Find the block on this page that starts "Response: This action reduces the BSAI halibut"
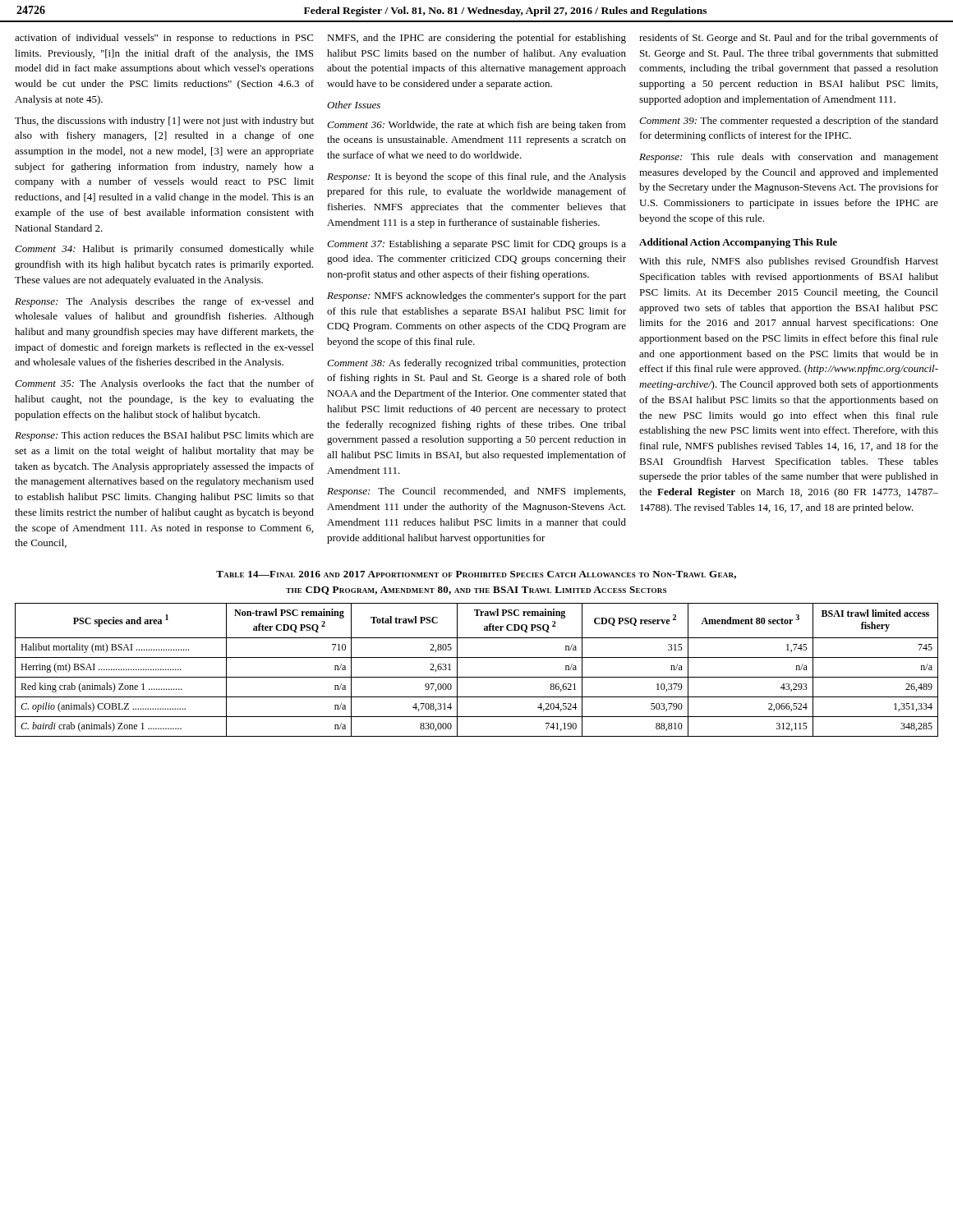Image resolution: width=953 pixels, height=1232 pixels. (x=164, y=490)
